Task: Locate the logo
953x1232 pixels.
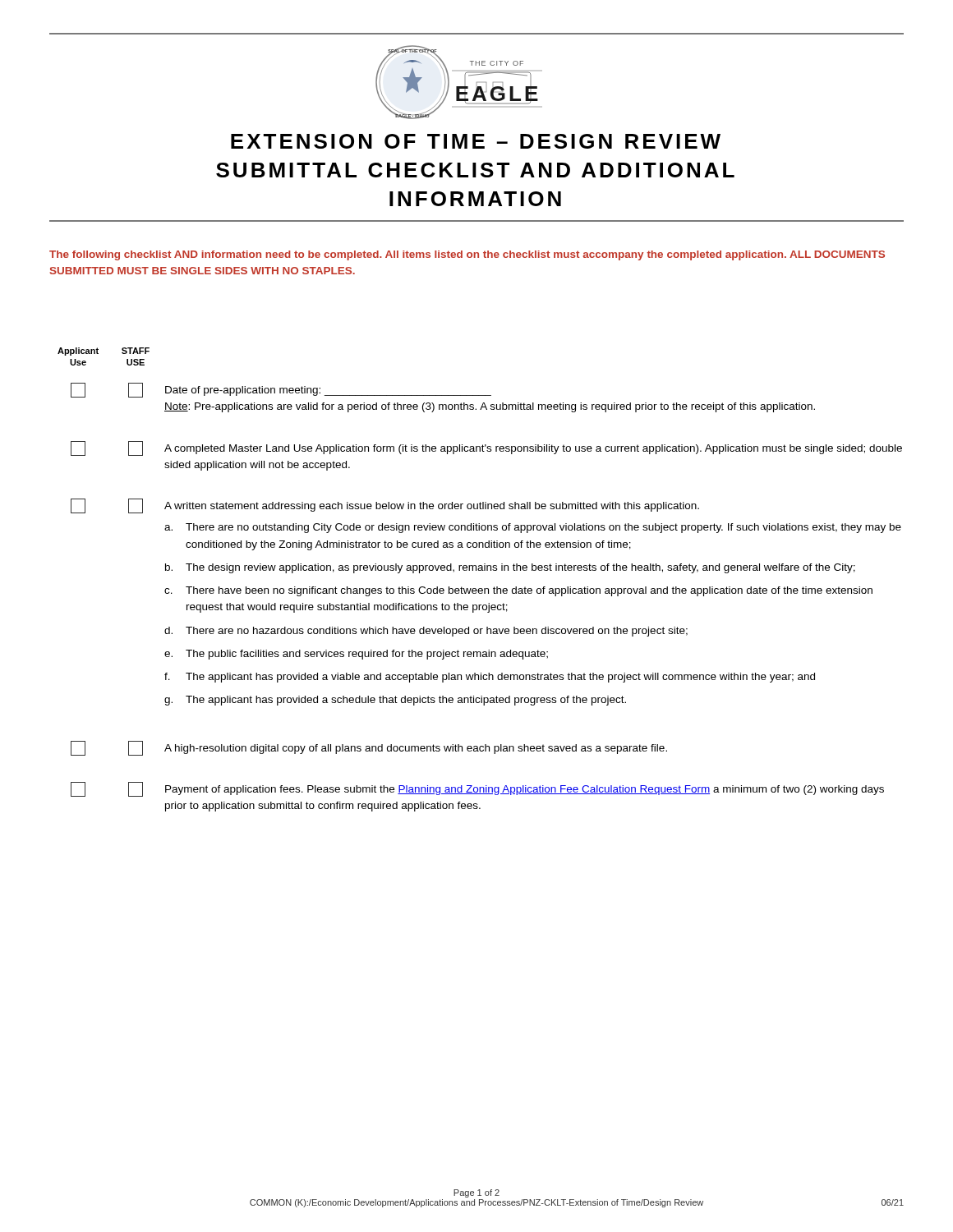Action: (476, 83)
